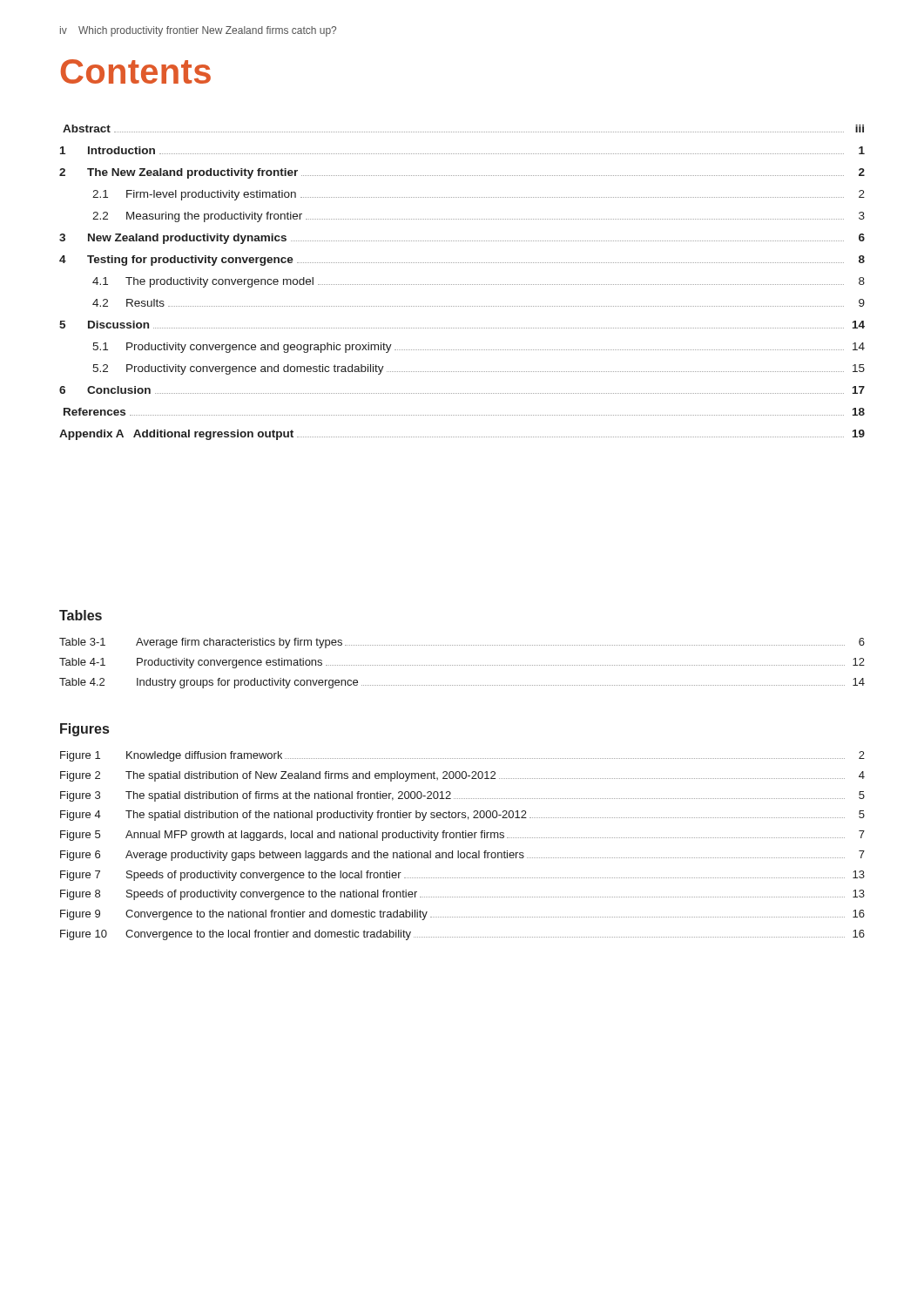Locate the list item that reads "2.1 Firm-level productivity estimation"
Image resolution: width=924 pixels, height=1307 pixels.
pyautogui.click(x=479, y=195)
